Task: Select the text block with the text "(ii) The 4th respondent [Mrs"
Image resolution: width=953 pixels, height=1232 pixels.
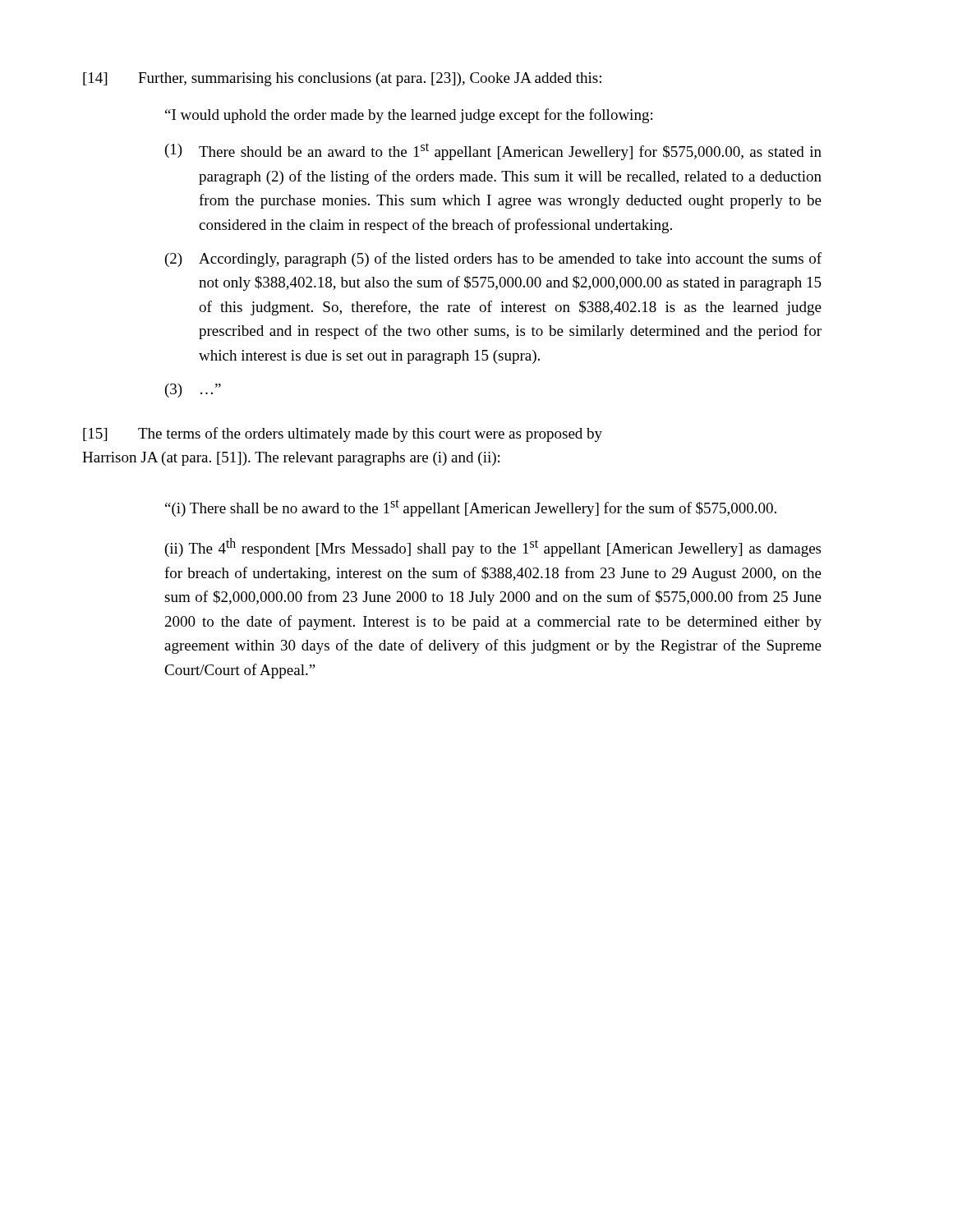Action: click(x=493, y=607)
